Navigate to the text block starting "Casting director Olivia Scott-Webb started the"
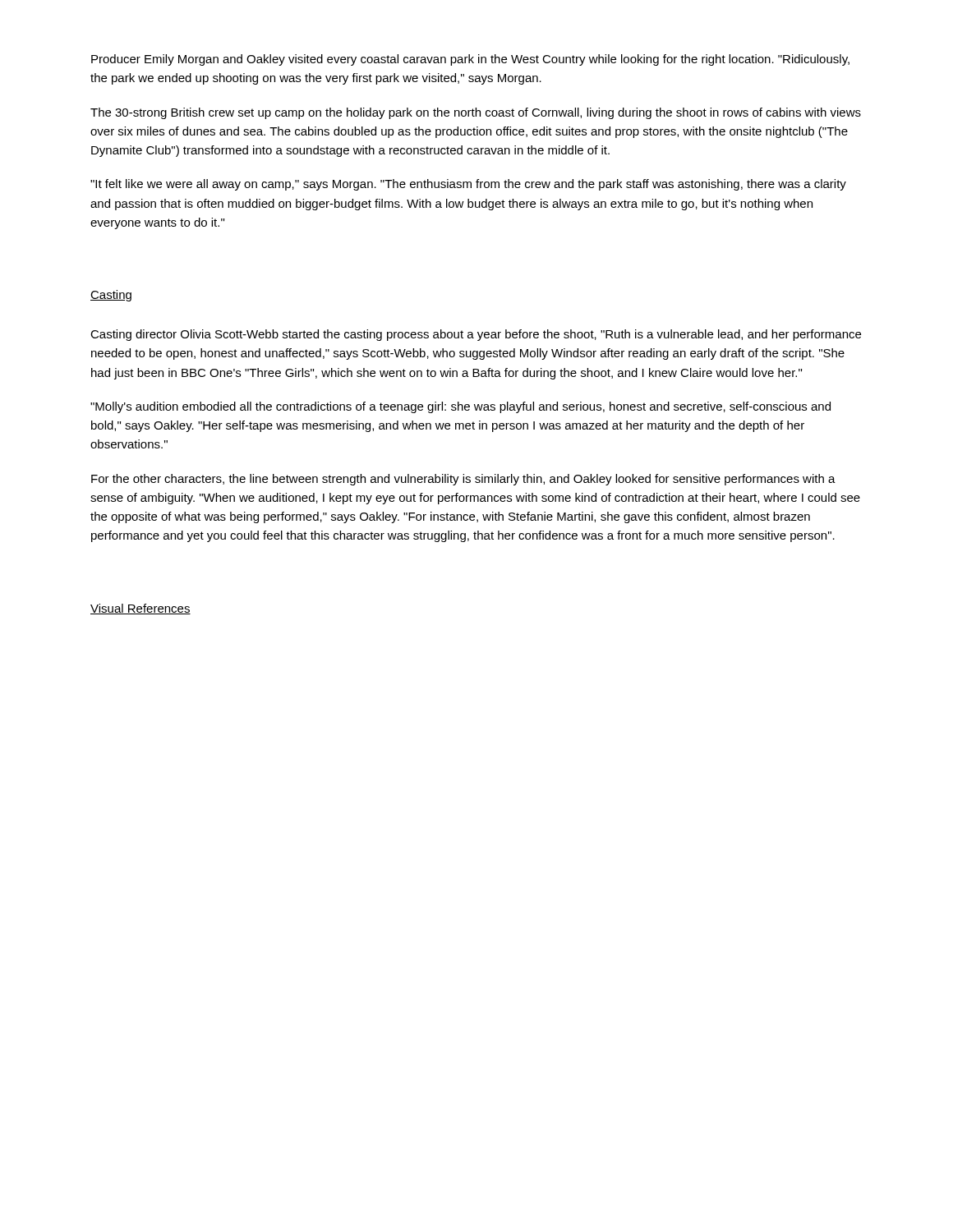Viewport: 953px width, 1232px height. (476, 353)
